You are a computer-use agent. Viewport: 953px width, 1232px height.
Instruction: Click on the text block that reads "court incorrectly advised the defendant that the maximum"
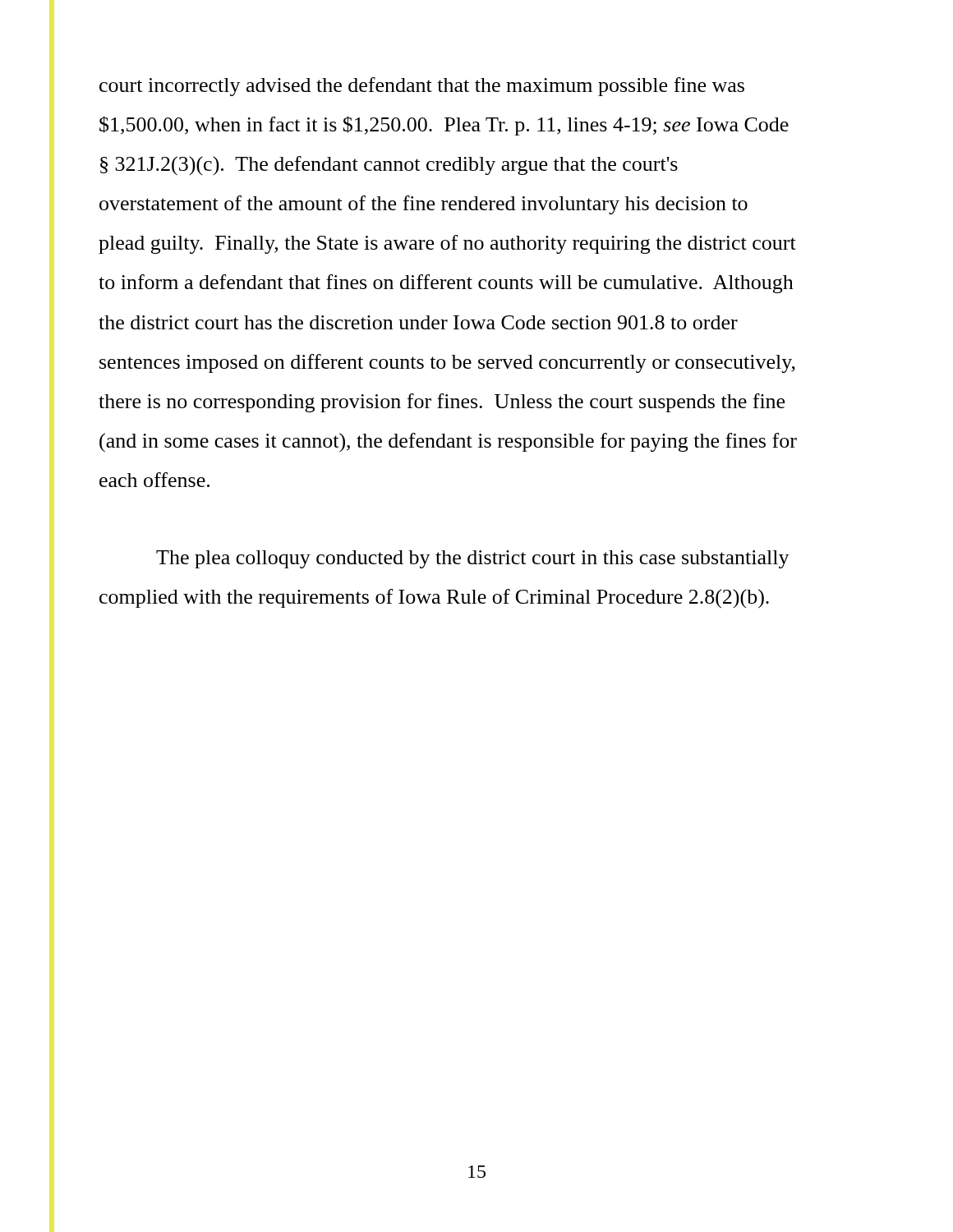(x=448, y=283)
